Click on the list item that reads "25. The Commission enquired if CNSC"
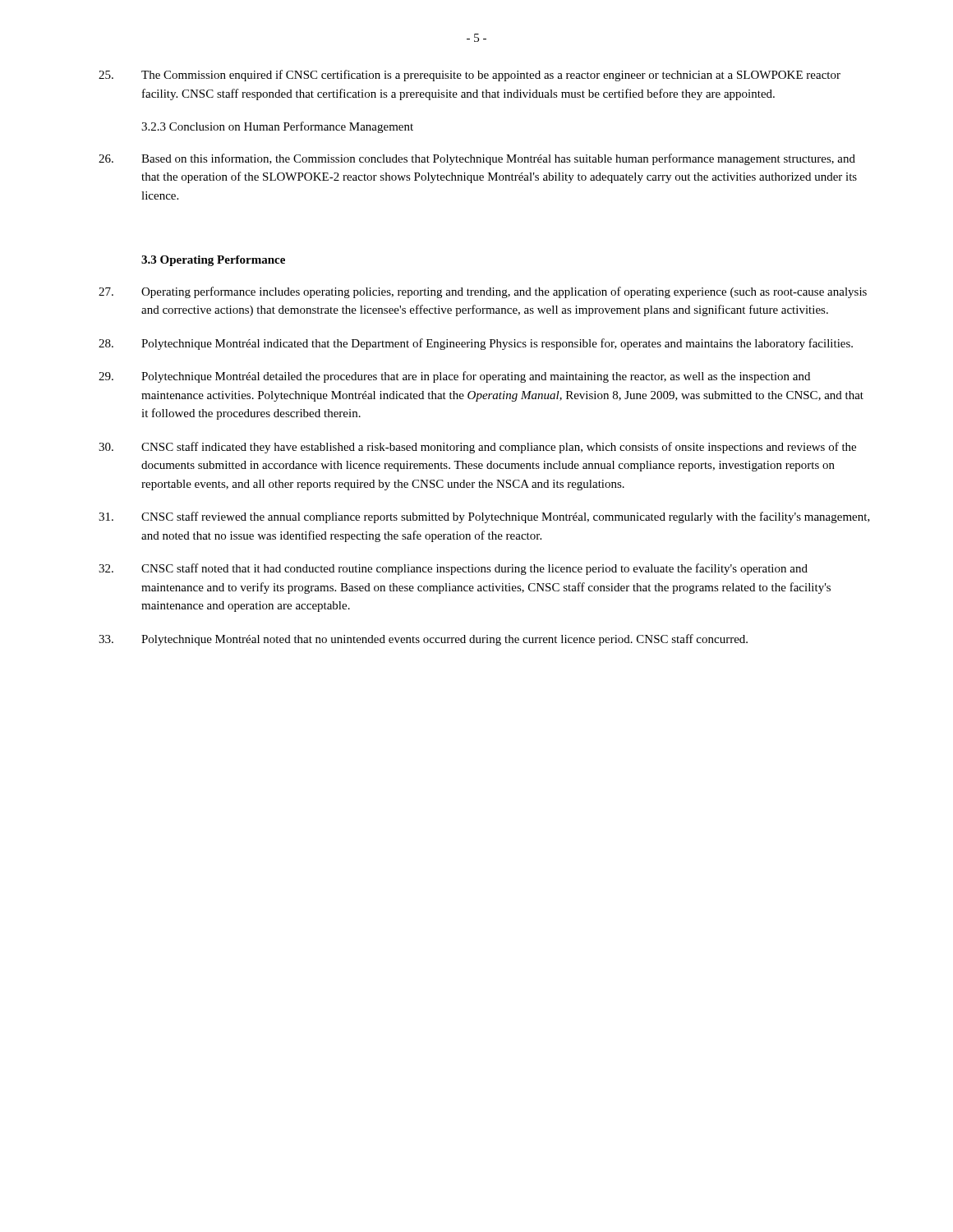Viewport: 953px width, 1232px height. pos(485,84)
